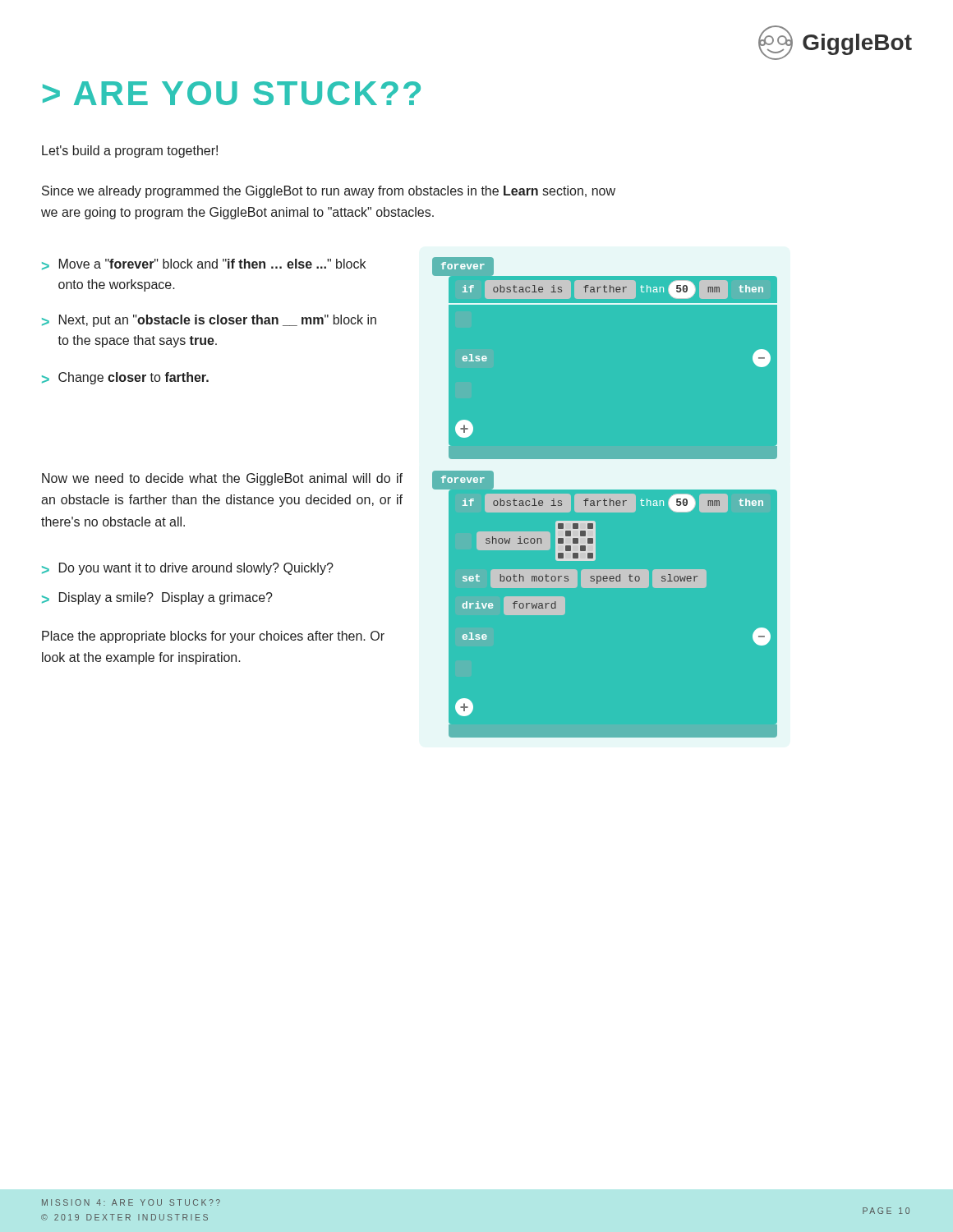Select the title containing "> ARE YOU STUCK??"

click(x=233, y=94)
